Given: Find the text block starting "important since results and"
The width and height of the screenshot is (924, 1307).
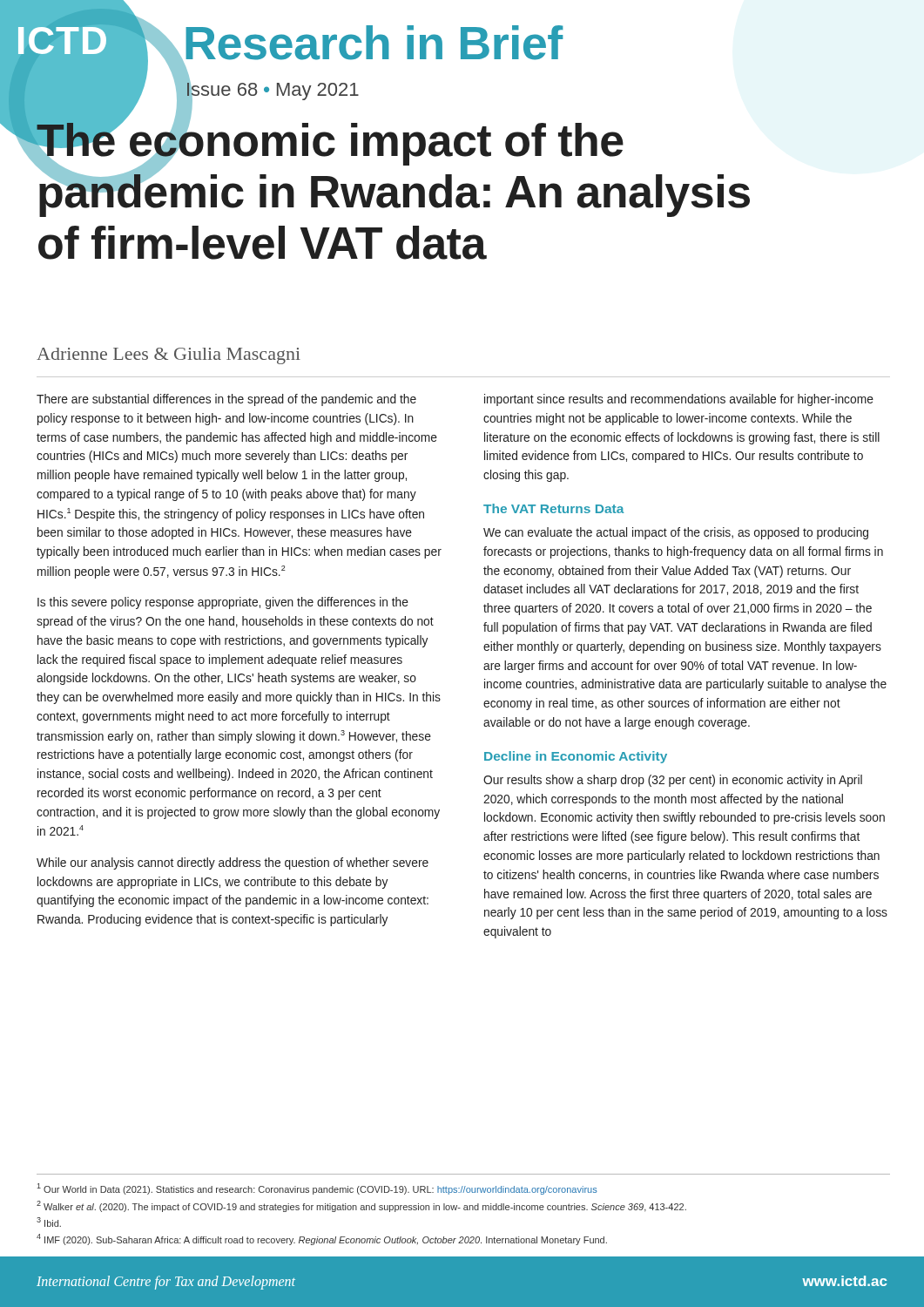Looking at the screenshot, I should (682, 438).
